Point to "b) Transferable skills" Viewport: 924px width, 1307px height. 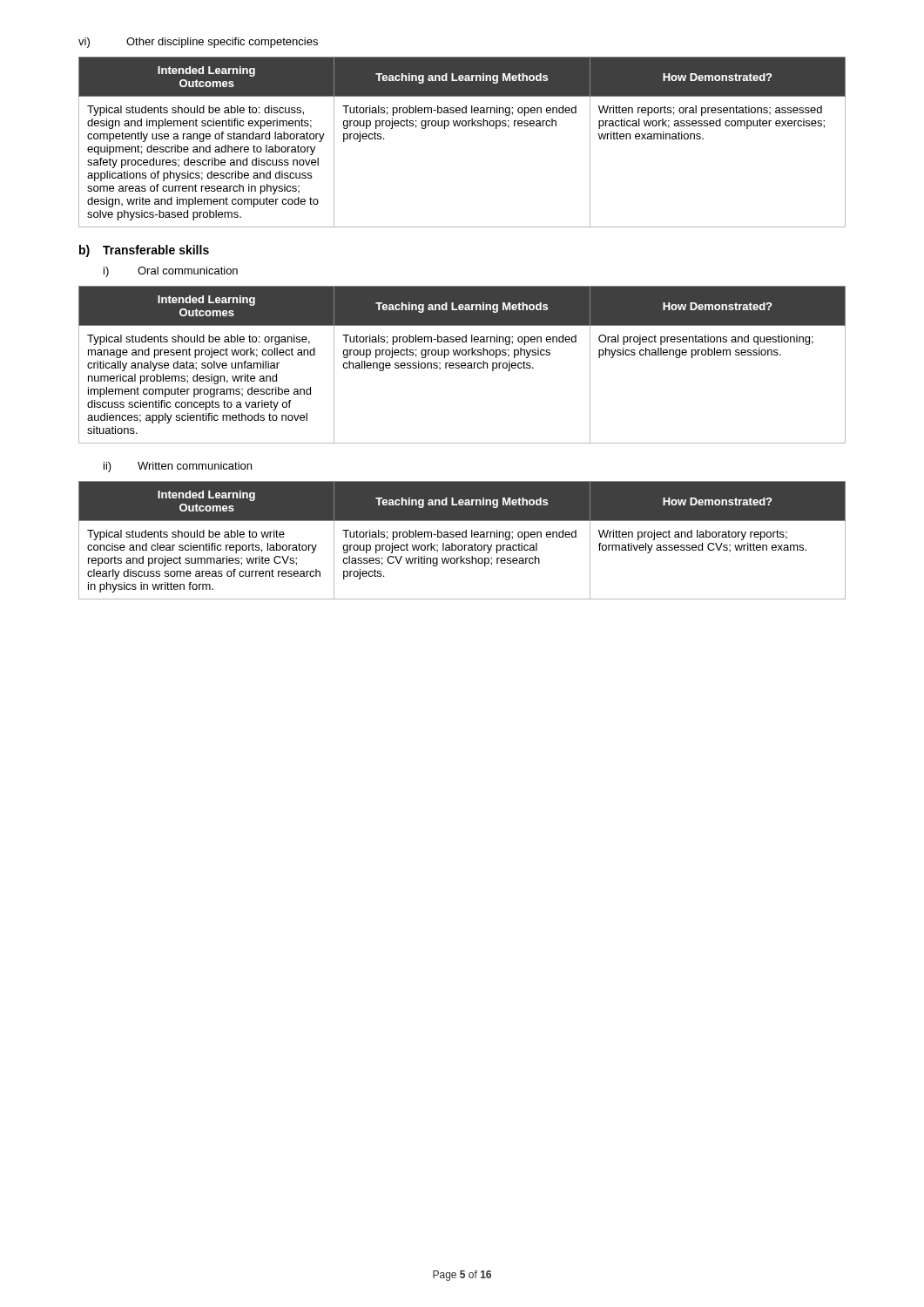144,250
